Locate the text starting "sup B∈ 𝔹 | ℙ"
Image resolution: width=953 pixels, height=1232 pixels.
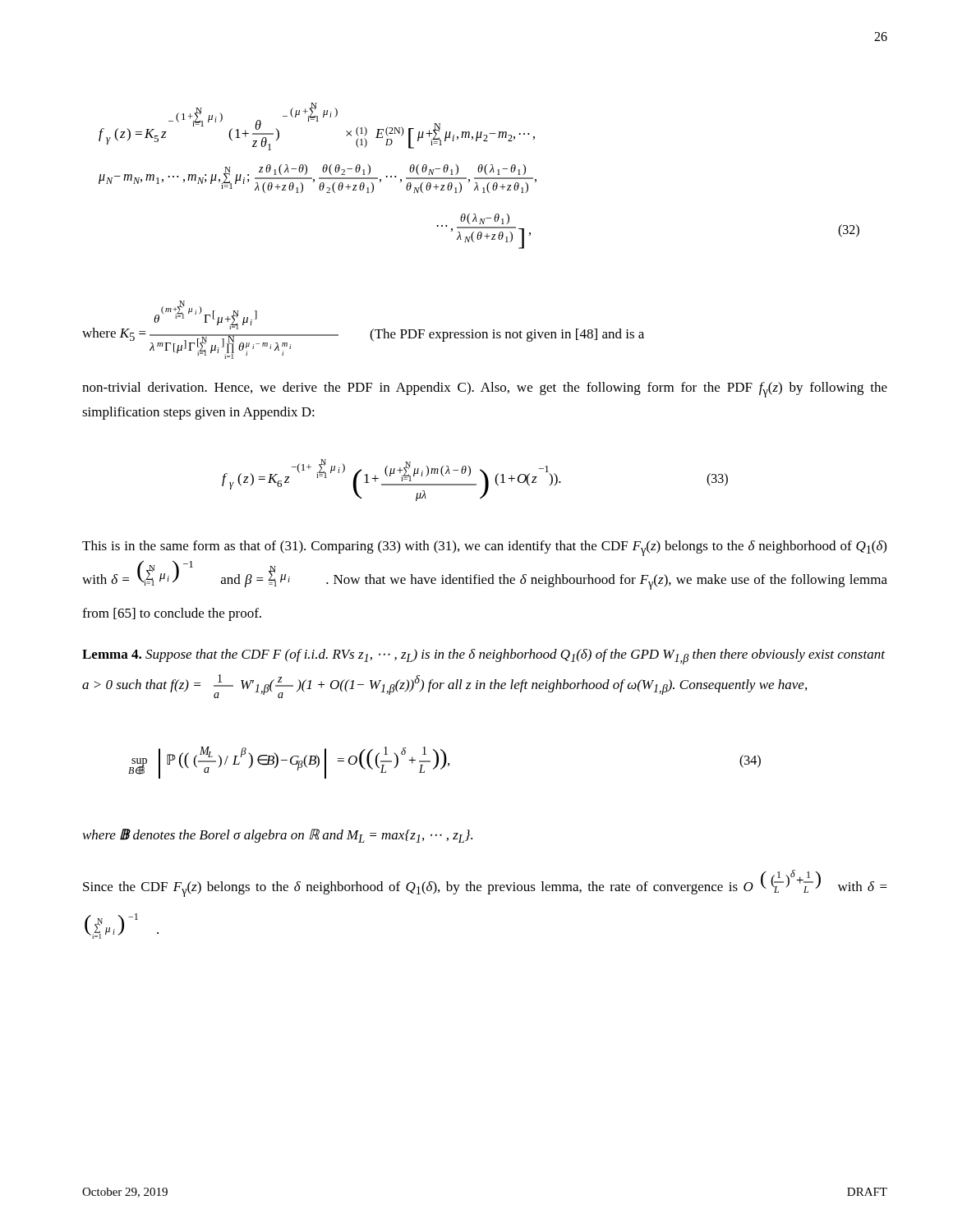click(444, 763)
